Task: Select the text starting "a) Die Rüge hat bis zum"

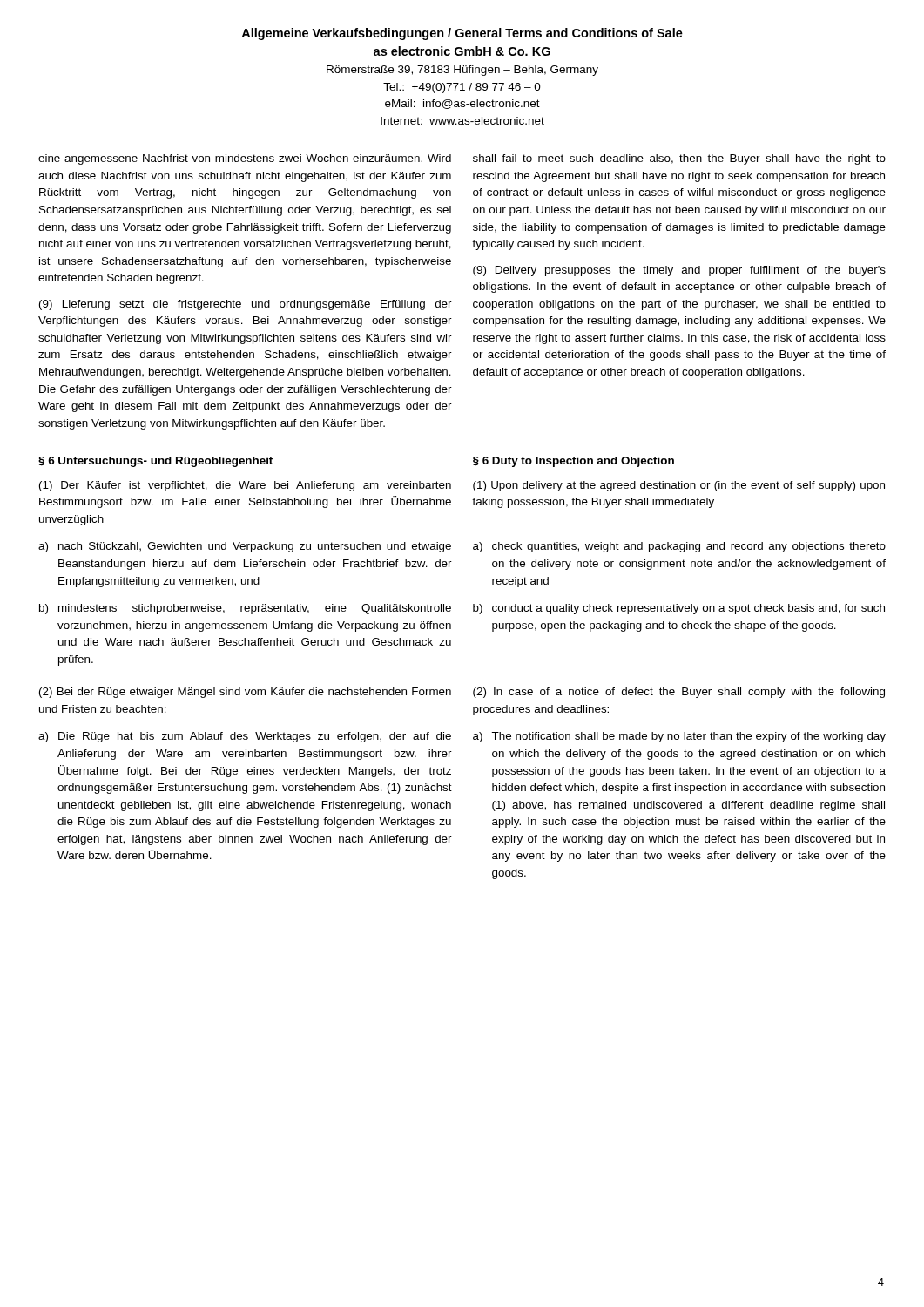Action: coord(245,796)
